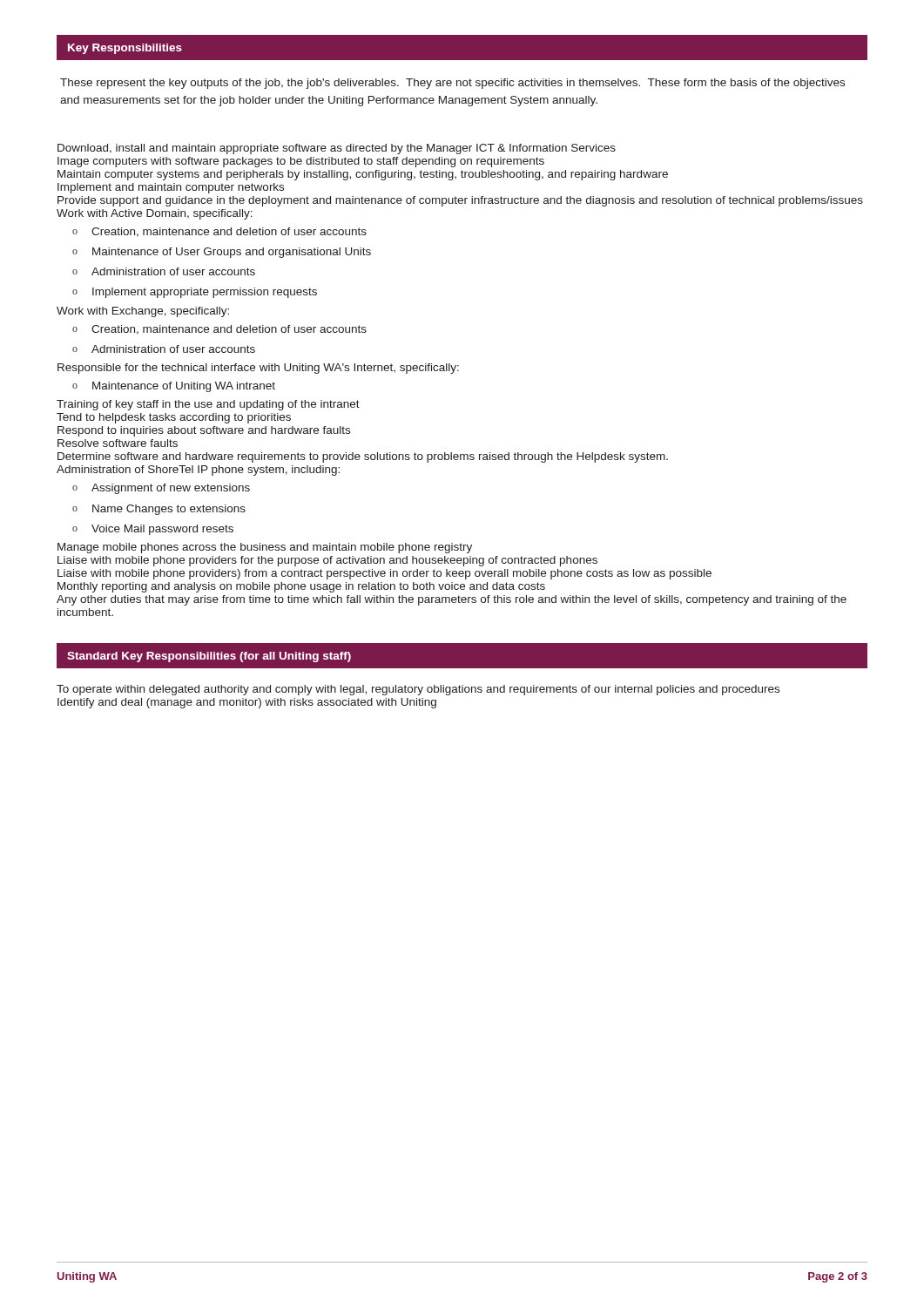
Task: Locate the passage starting "Provide support and guidance"
Action: click(x=462, y=200)
